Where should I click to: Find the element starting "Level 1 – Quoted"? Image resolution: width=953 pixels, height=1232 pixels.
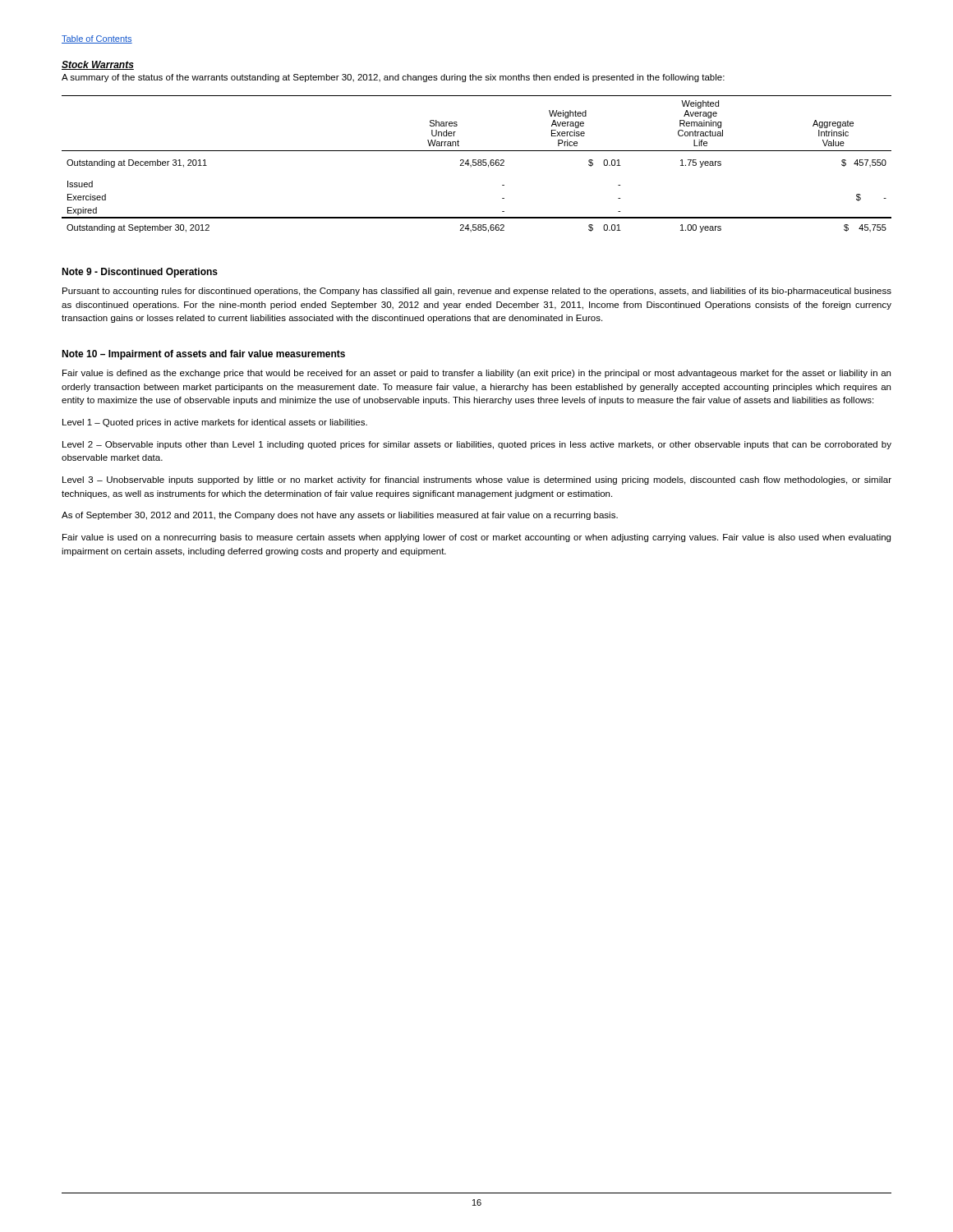tap(215, 422)
